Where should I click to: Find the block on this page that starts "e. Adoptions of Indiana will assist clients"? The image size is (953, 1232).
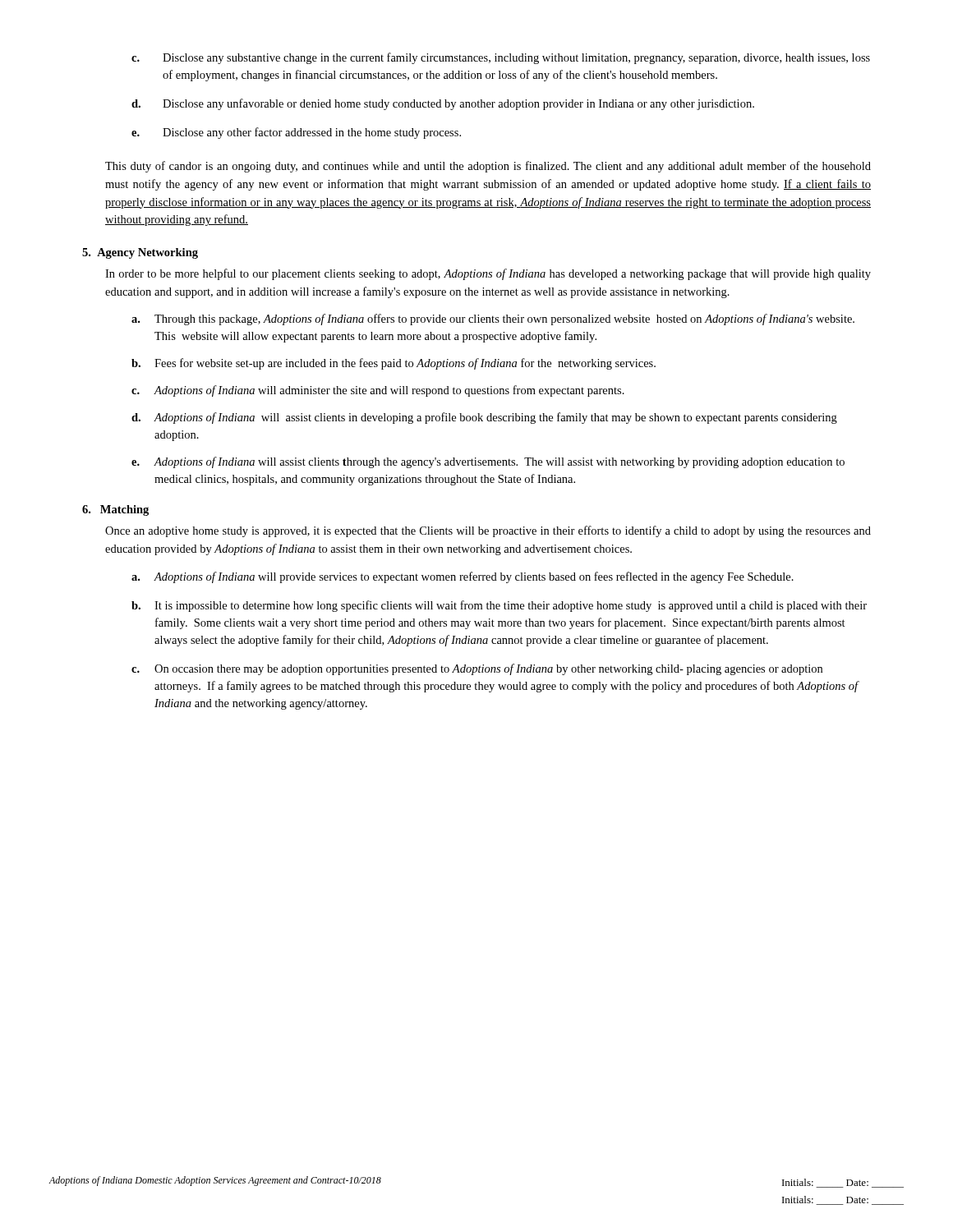click(x=501, y=471)
